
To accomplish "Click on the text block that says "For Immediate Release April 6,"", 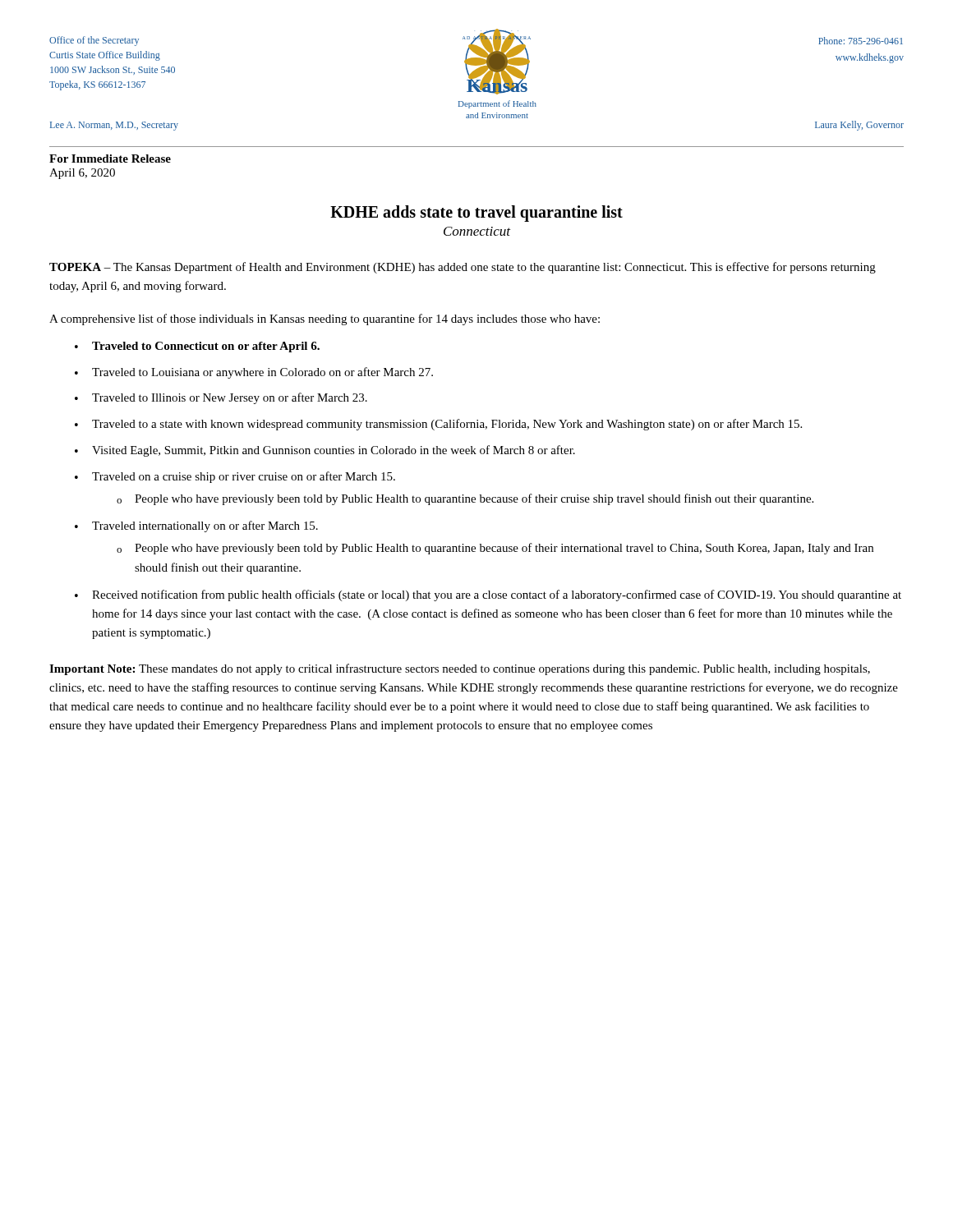I will point(110,159).
